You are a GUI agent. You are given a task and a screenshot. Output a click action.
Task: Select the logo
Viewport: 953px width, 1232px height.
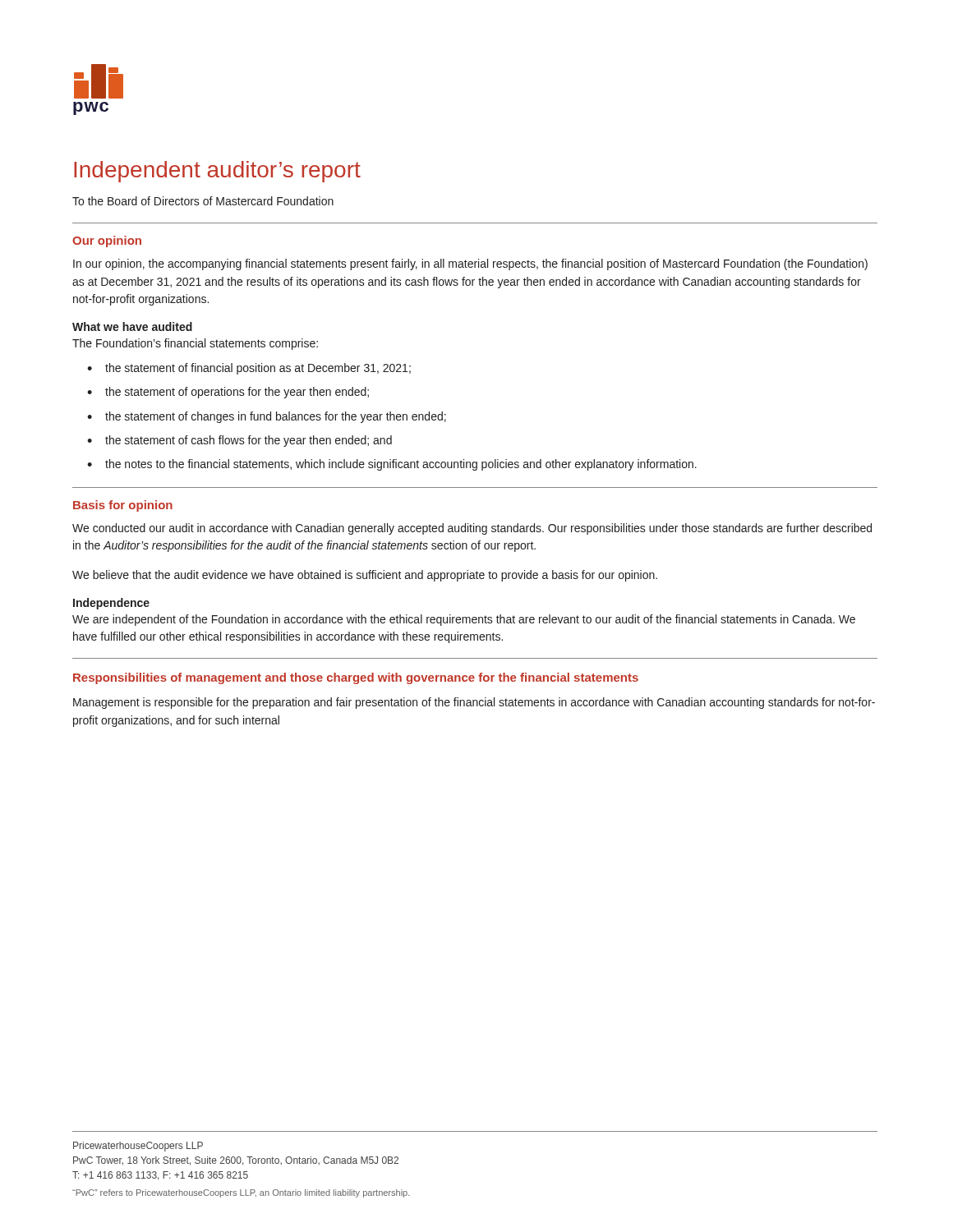[475, 83]
